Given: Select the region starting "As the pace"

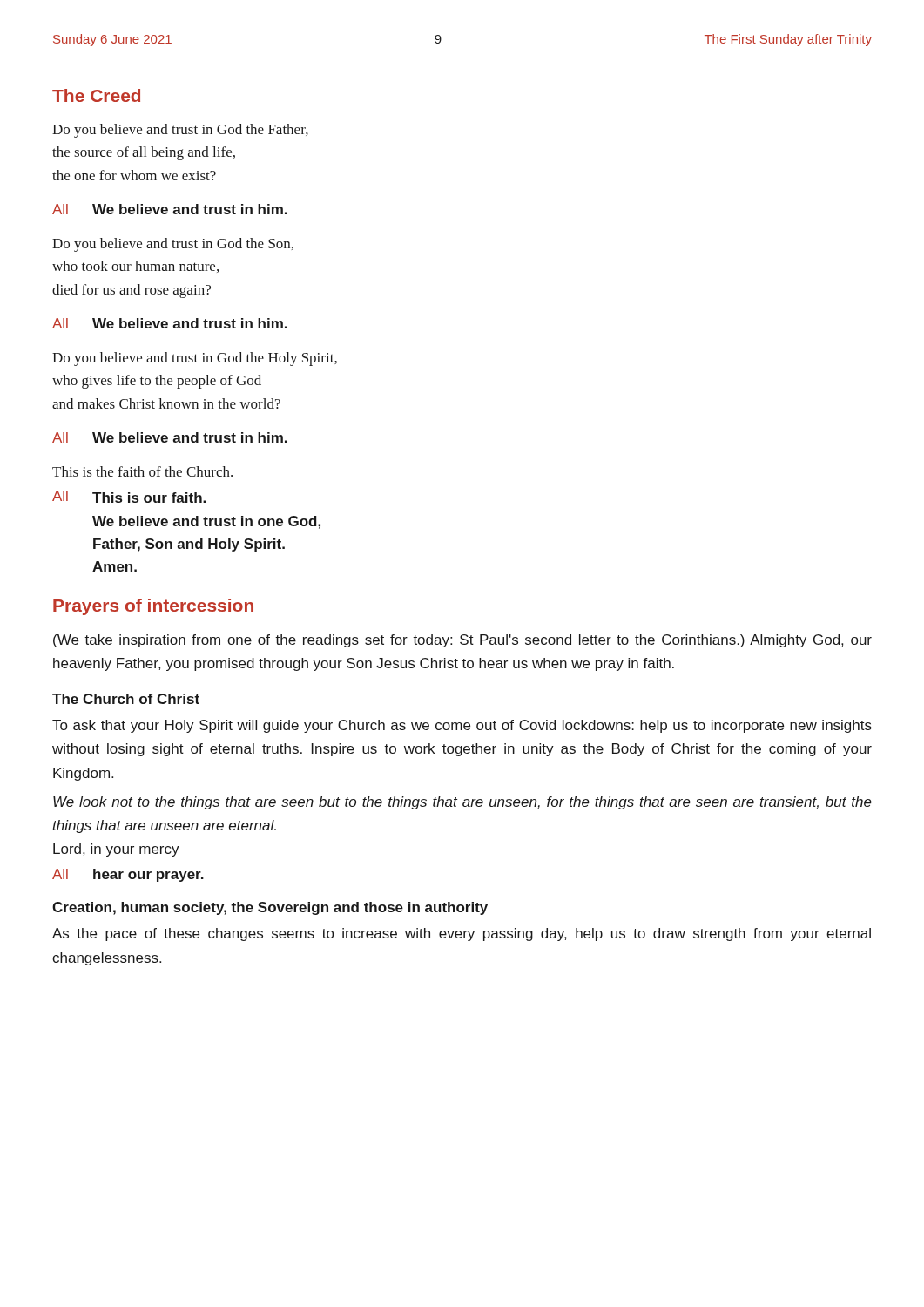Looking at the screenshot, I should pyautogui.click(x=462, y=946).
